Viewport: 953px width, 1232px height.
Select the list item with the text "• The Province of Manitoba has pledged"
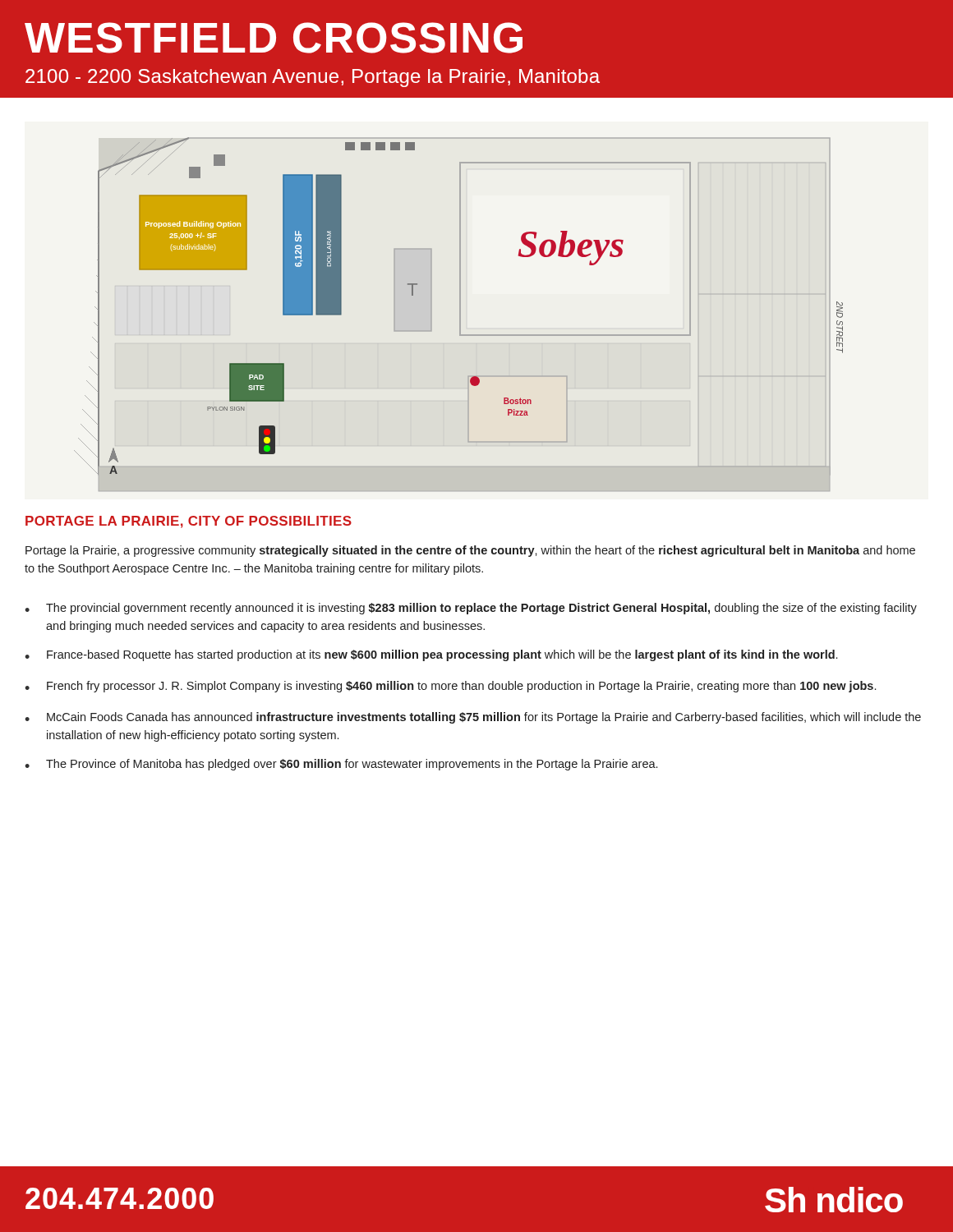click(x=342, y=766)
